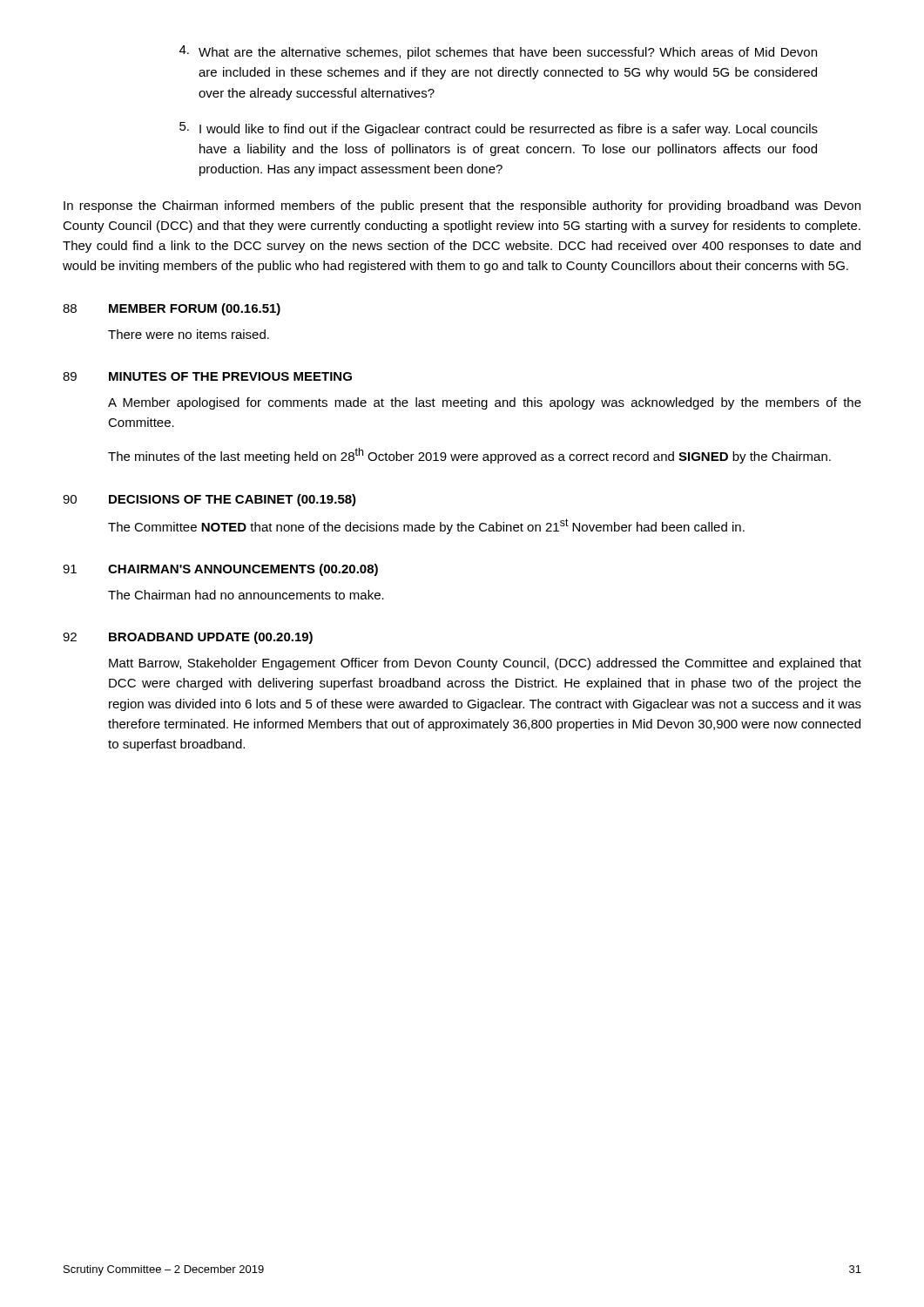Click on the text block starting "The minutes of the"

coord(485,456)
